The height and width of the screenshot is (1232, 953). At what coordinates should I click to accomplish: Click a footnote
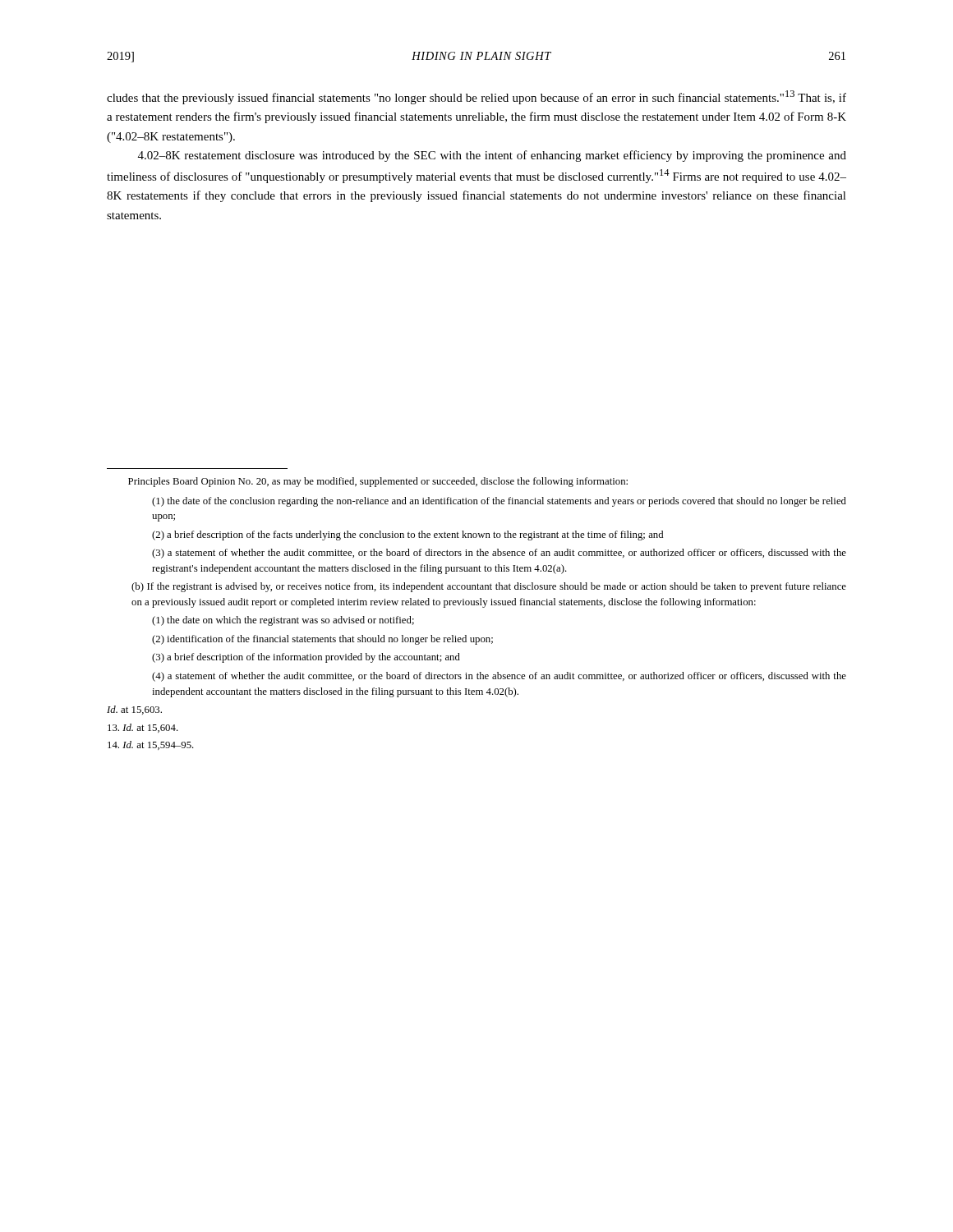point(476,613)
